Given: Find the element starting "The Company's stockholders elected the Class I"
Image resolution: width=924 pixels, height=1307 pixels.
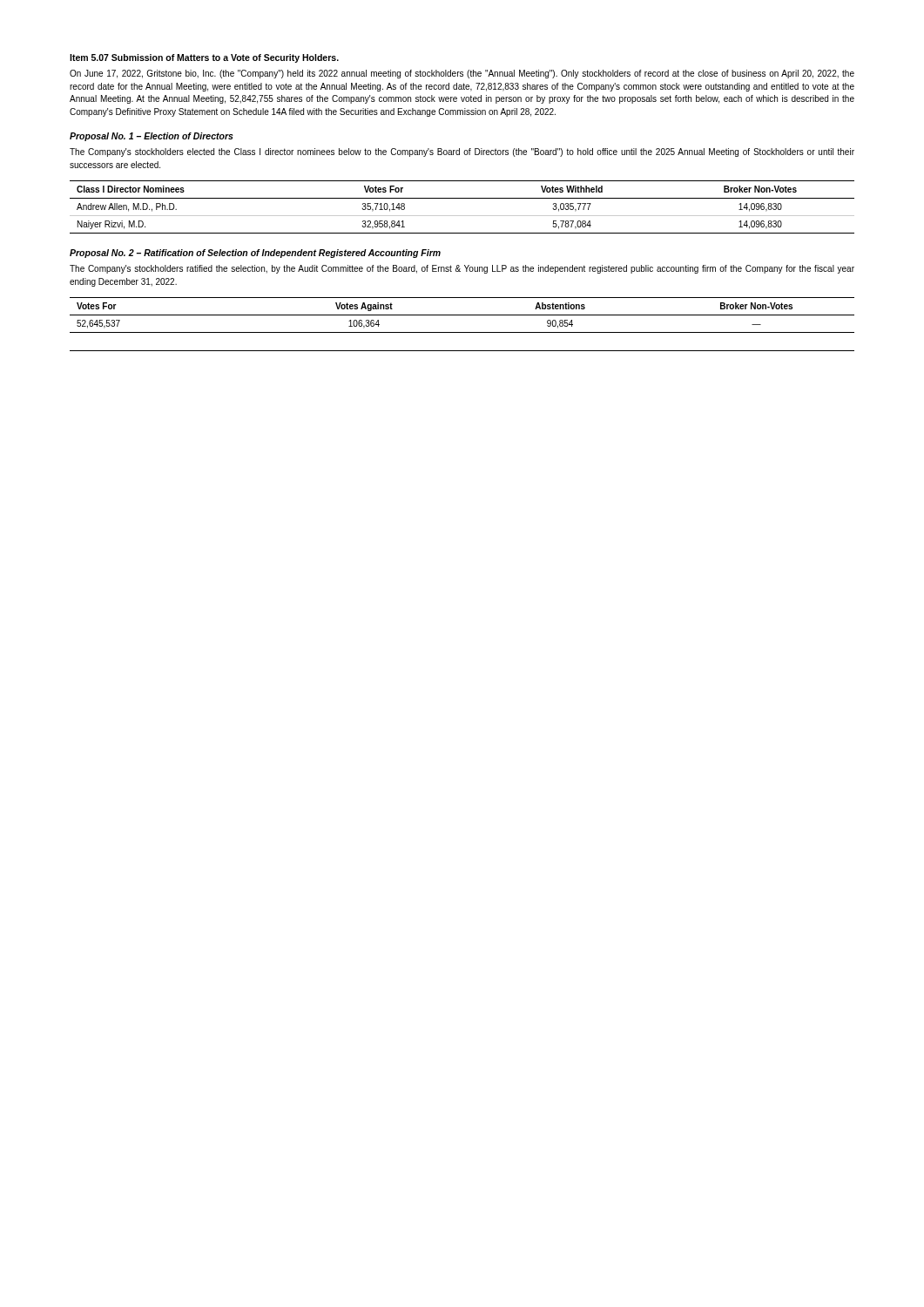Looking at the screenshot, I should [462, 158].
